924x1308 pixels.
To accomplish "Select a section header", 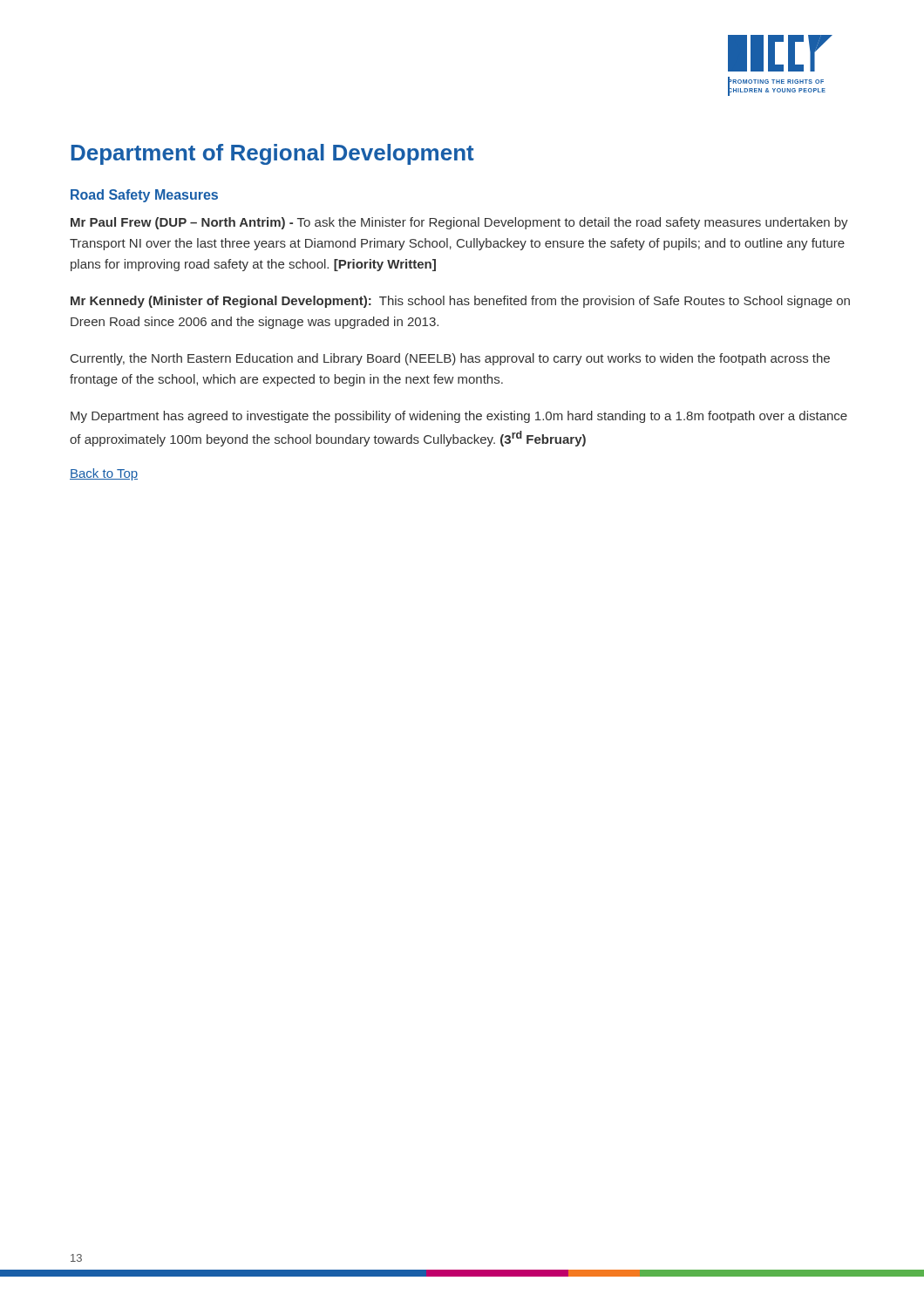I will 462,195.
